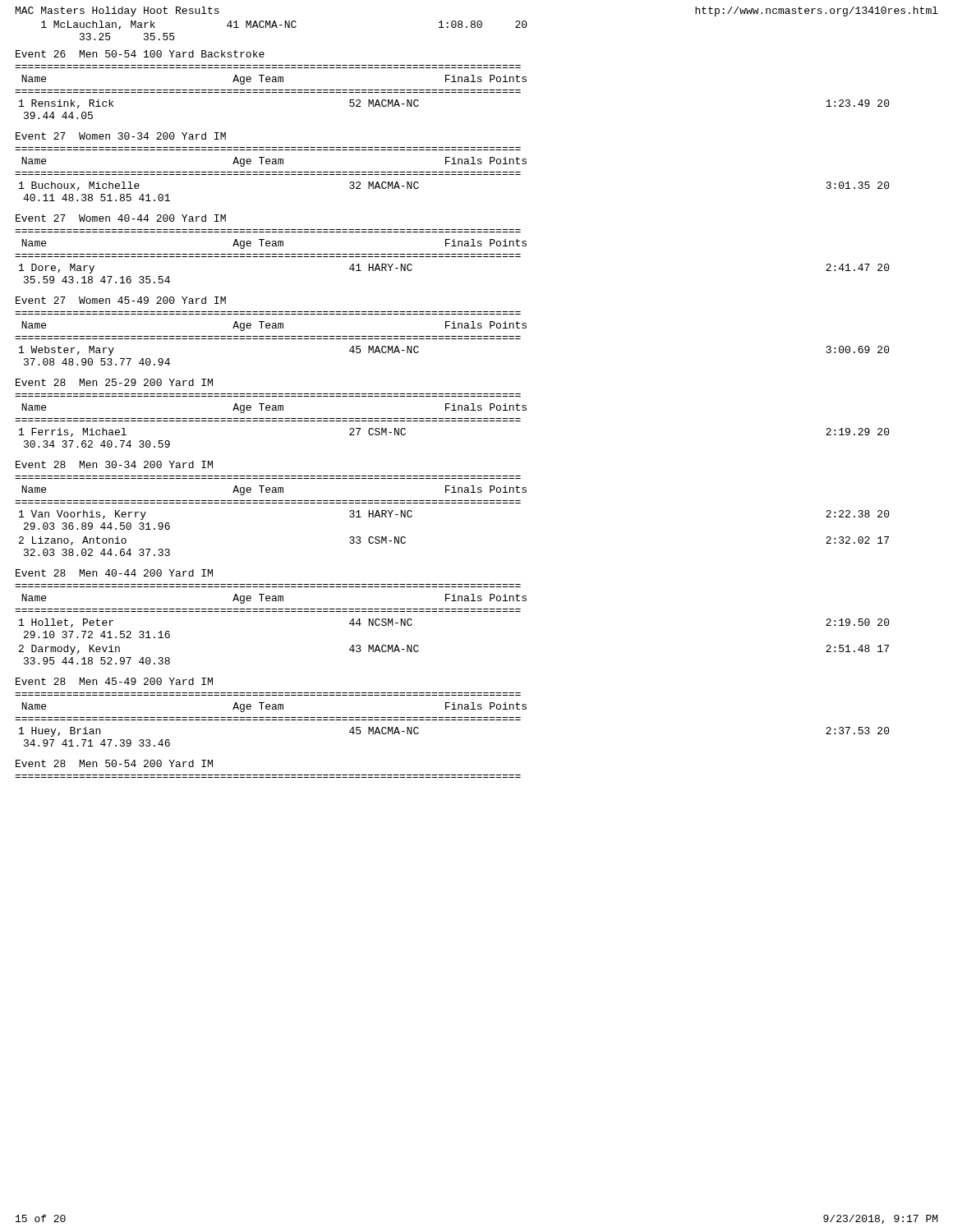Find the text block starting "Event 27 Women 40-44 200 Yard"
953x1232 pixels.
pos(121,219)
